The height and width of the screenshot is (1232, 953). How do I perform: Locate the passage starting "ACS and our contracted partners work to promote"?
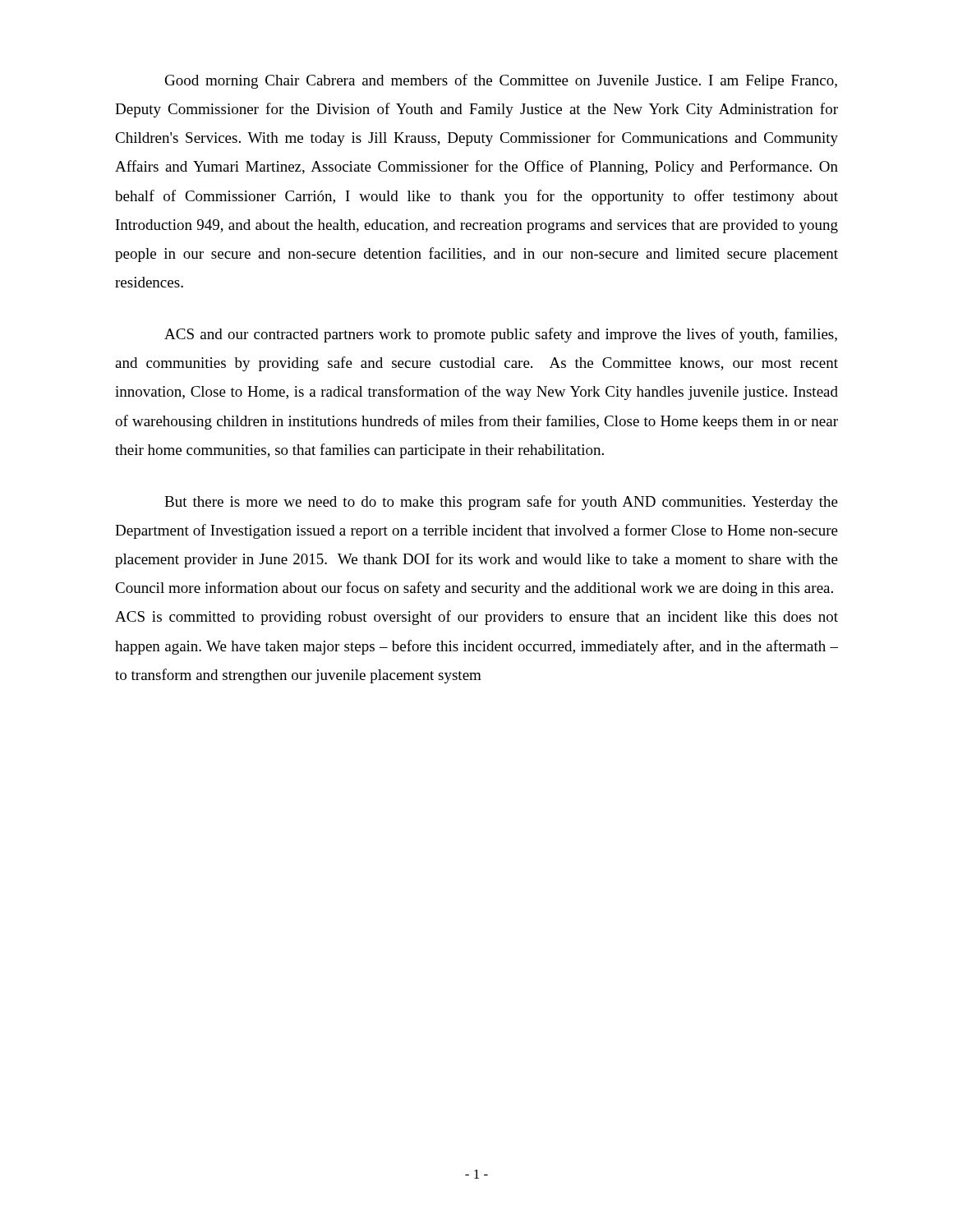tap(476, 392)
